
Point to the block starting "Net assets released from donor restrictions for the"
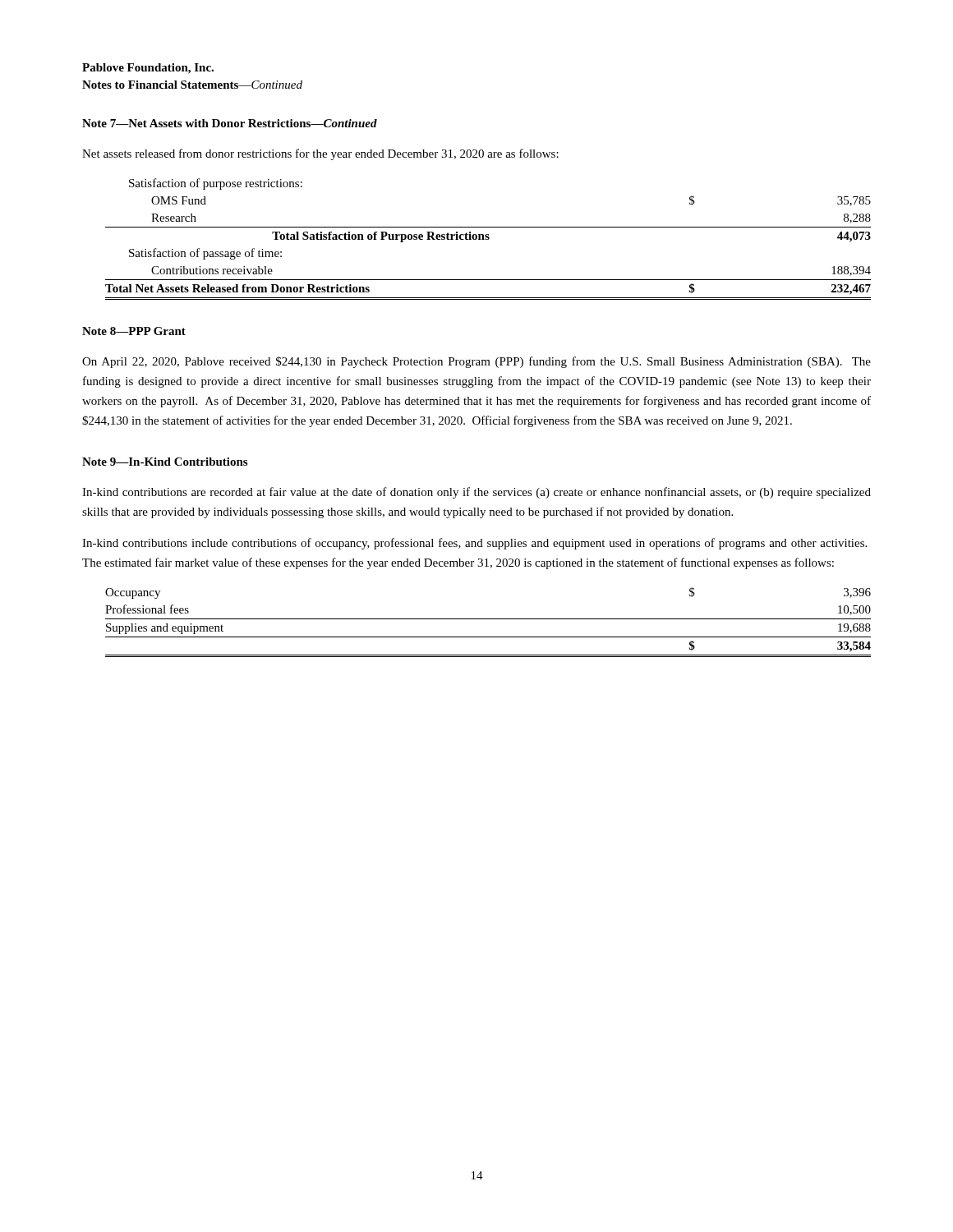(x=321, y=154)
